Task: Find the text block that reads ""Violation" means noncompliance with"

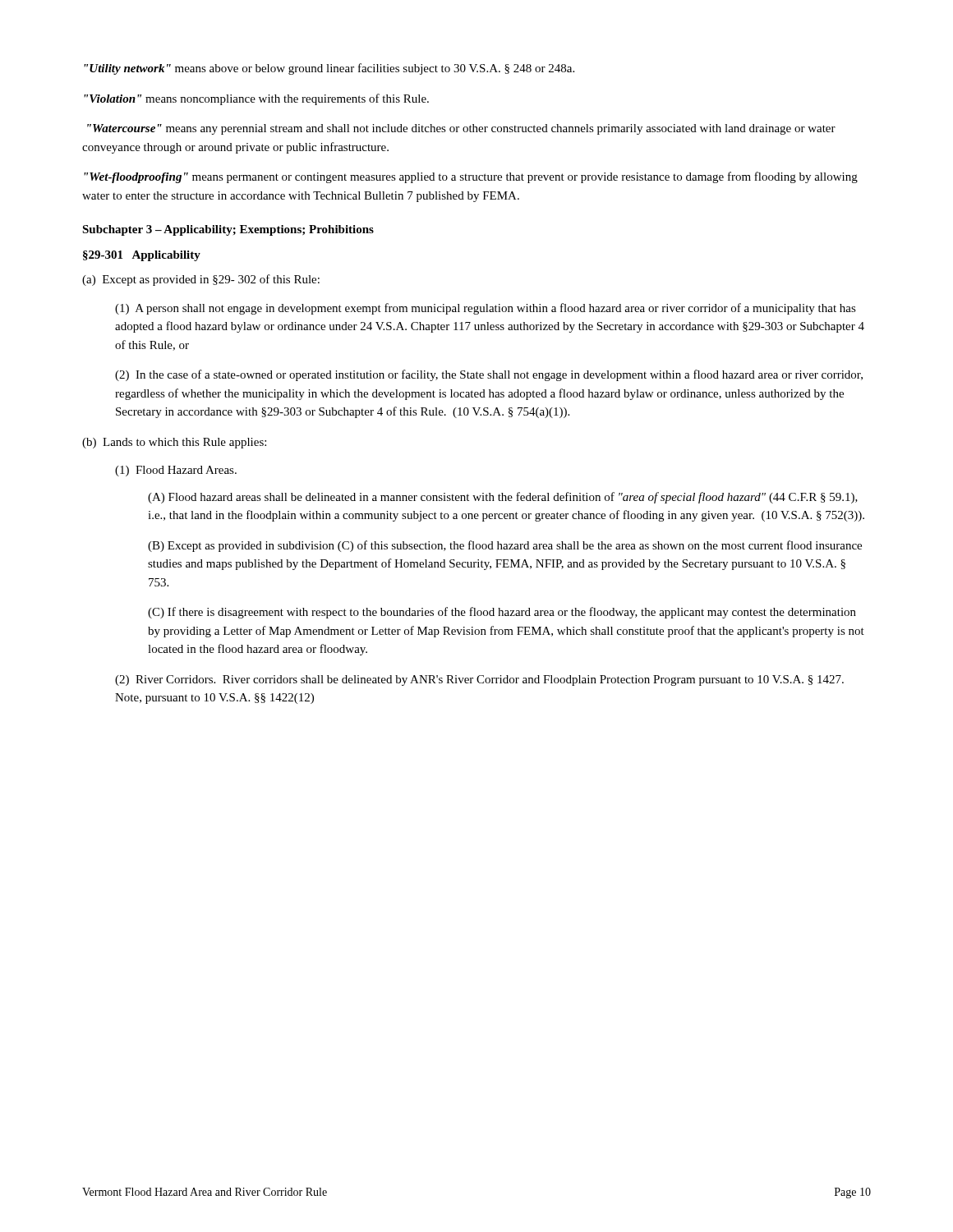Action: pos(256,98)
